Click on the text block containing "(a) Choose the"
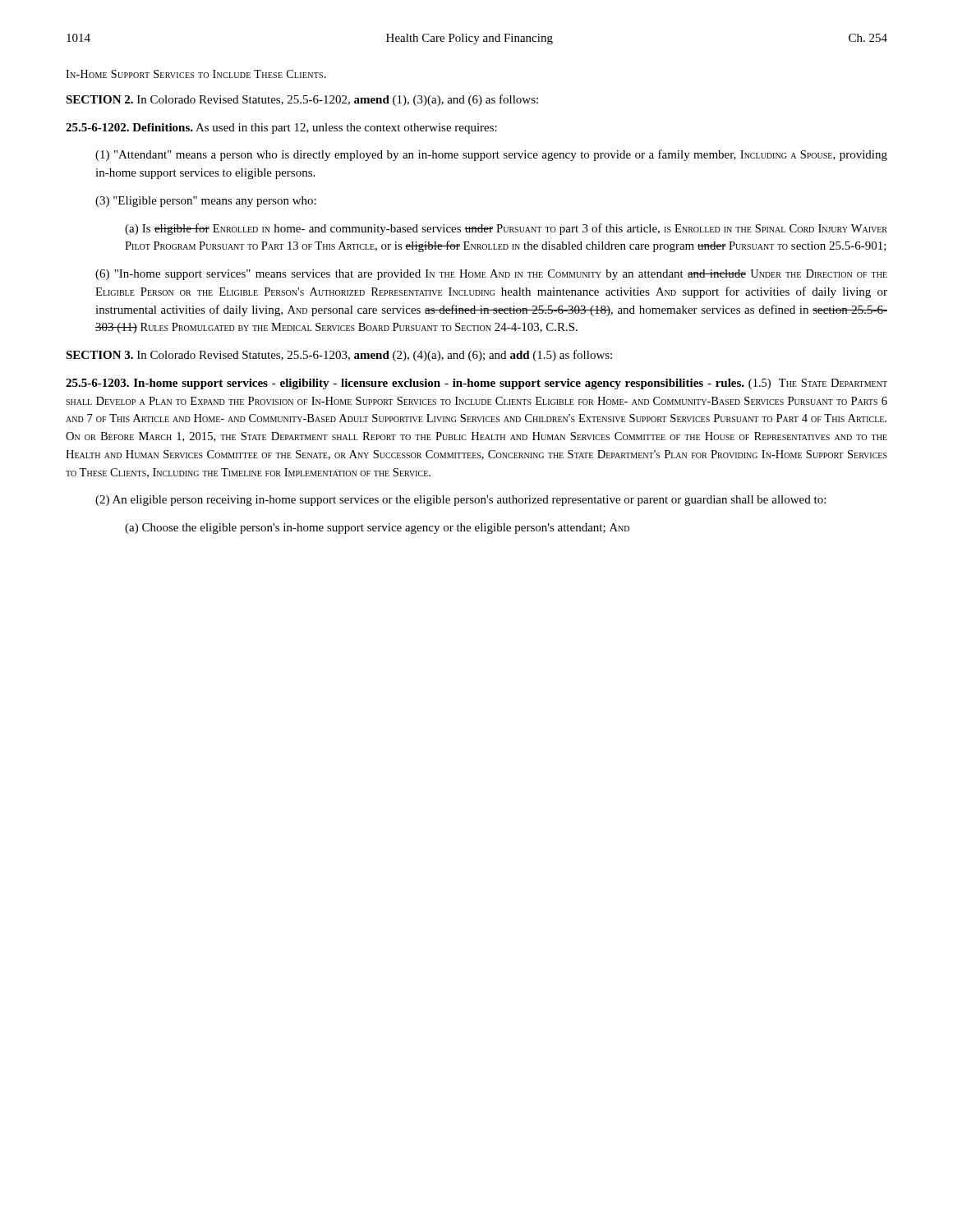The image size is (953, 1232). [506, 528]
